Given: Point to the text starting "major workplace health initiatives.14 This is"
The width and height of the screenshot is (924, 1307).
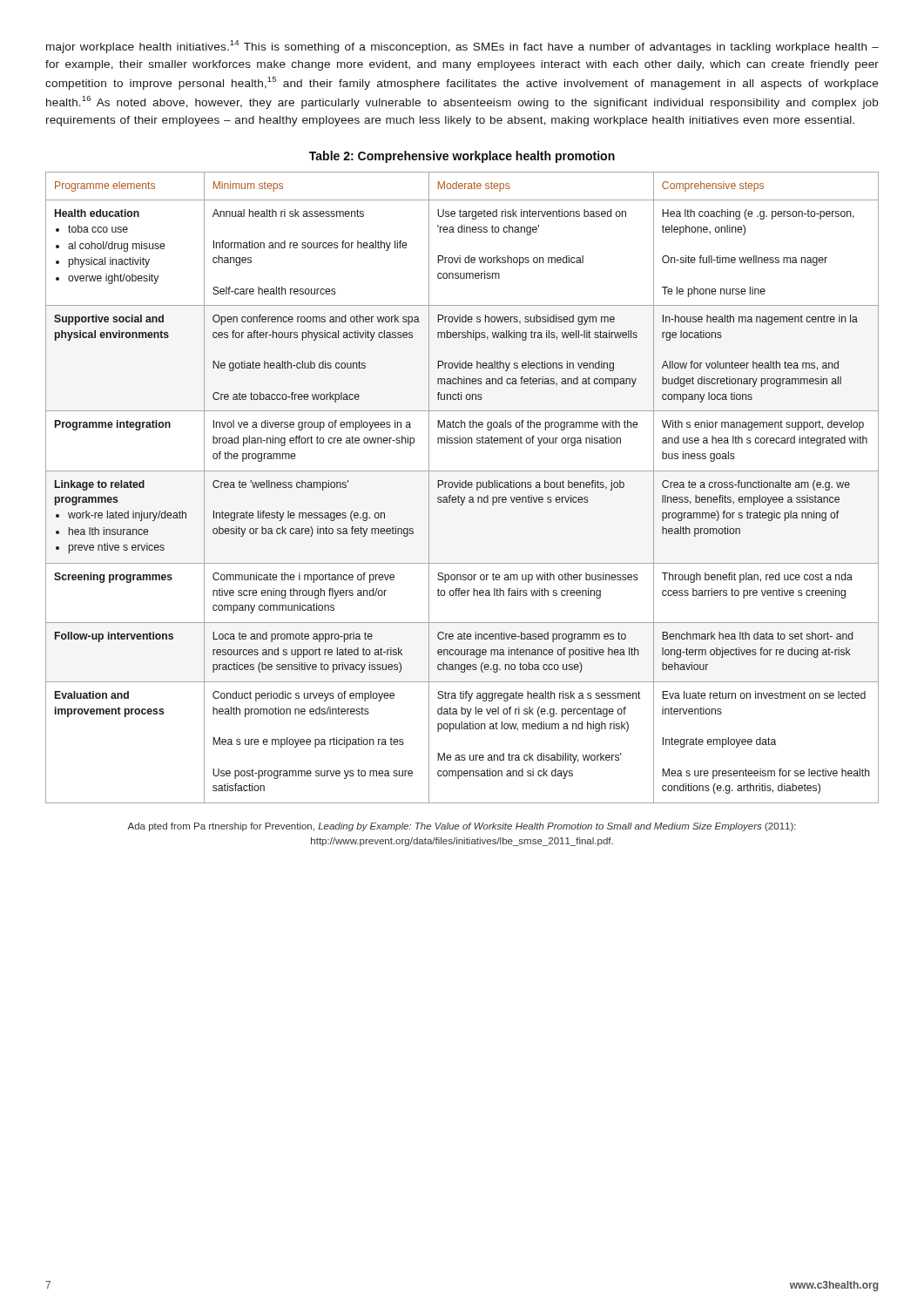Looking at the screenshot, I should 462,83.
